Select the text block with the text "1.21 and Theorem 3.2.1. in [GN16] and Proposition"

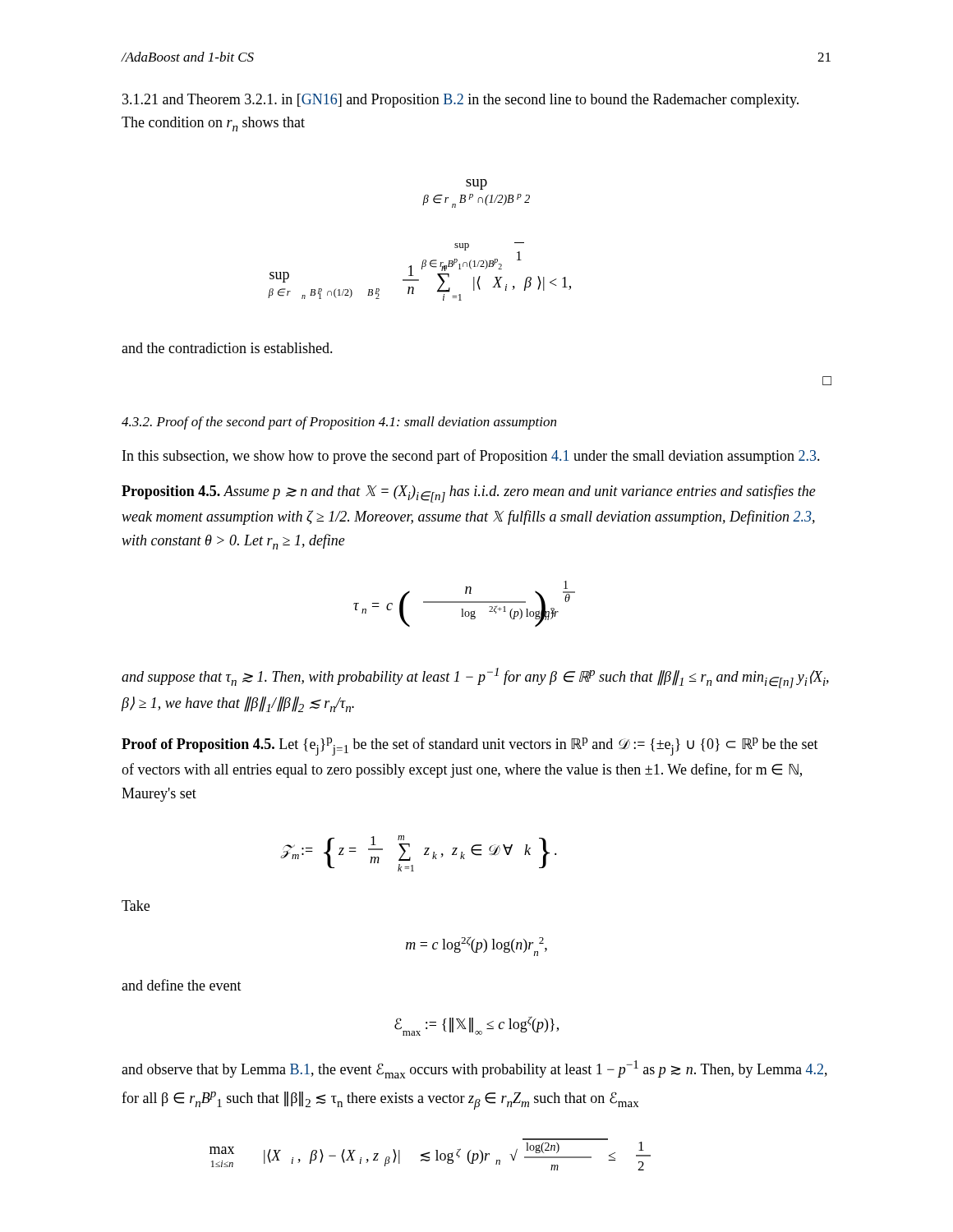point(461,112)
